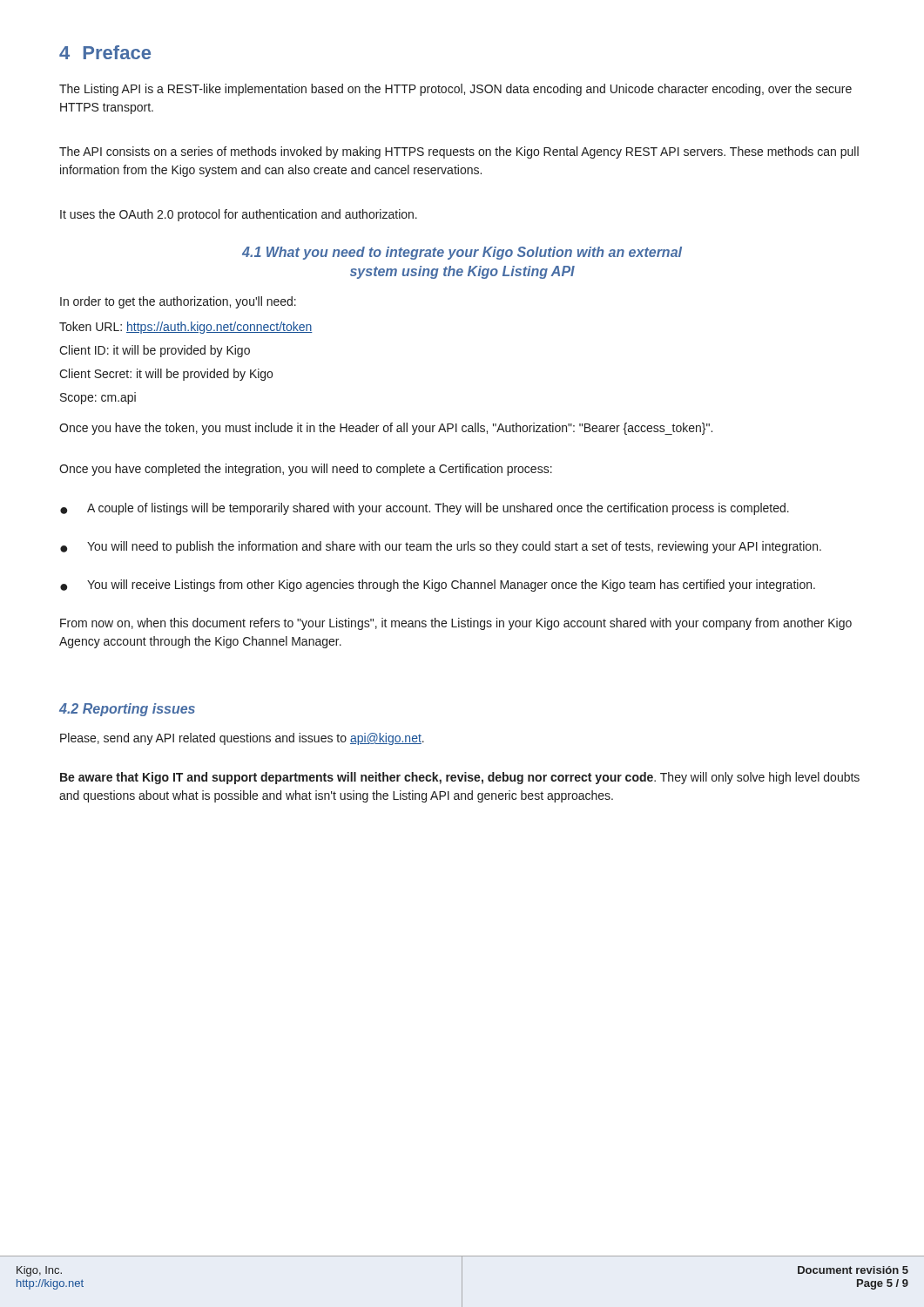Viewport: 924px width, 1307px height.
Task: Click on the text block starting "Be aware that Kigo"
Action: [460, 786]
